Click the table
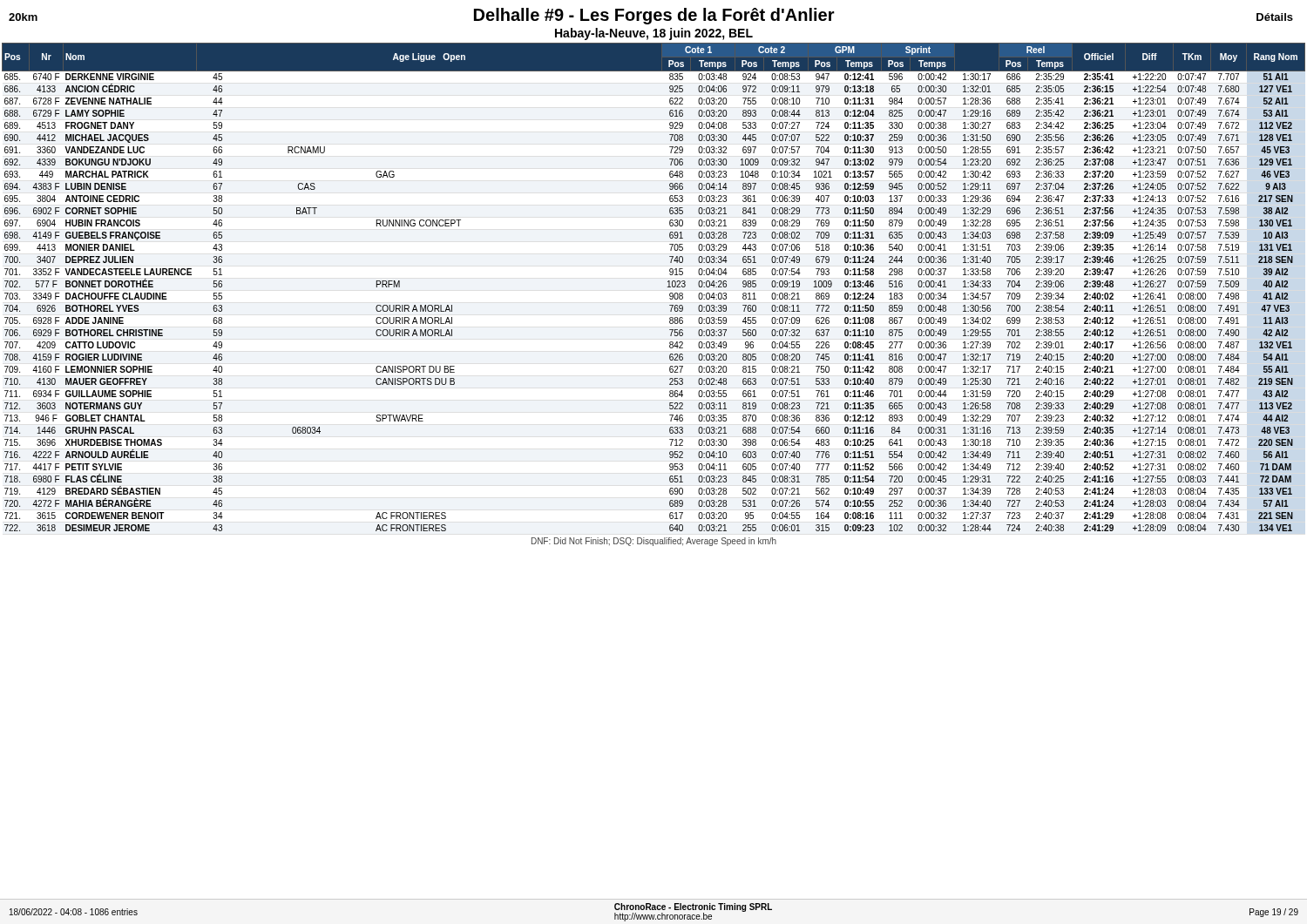The image size is (1307, 924). 654,289
